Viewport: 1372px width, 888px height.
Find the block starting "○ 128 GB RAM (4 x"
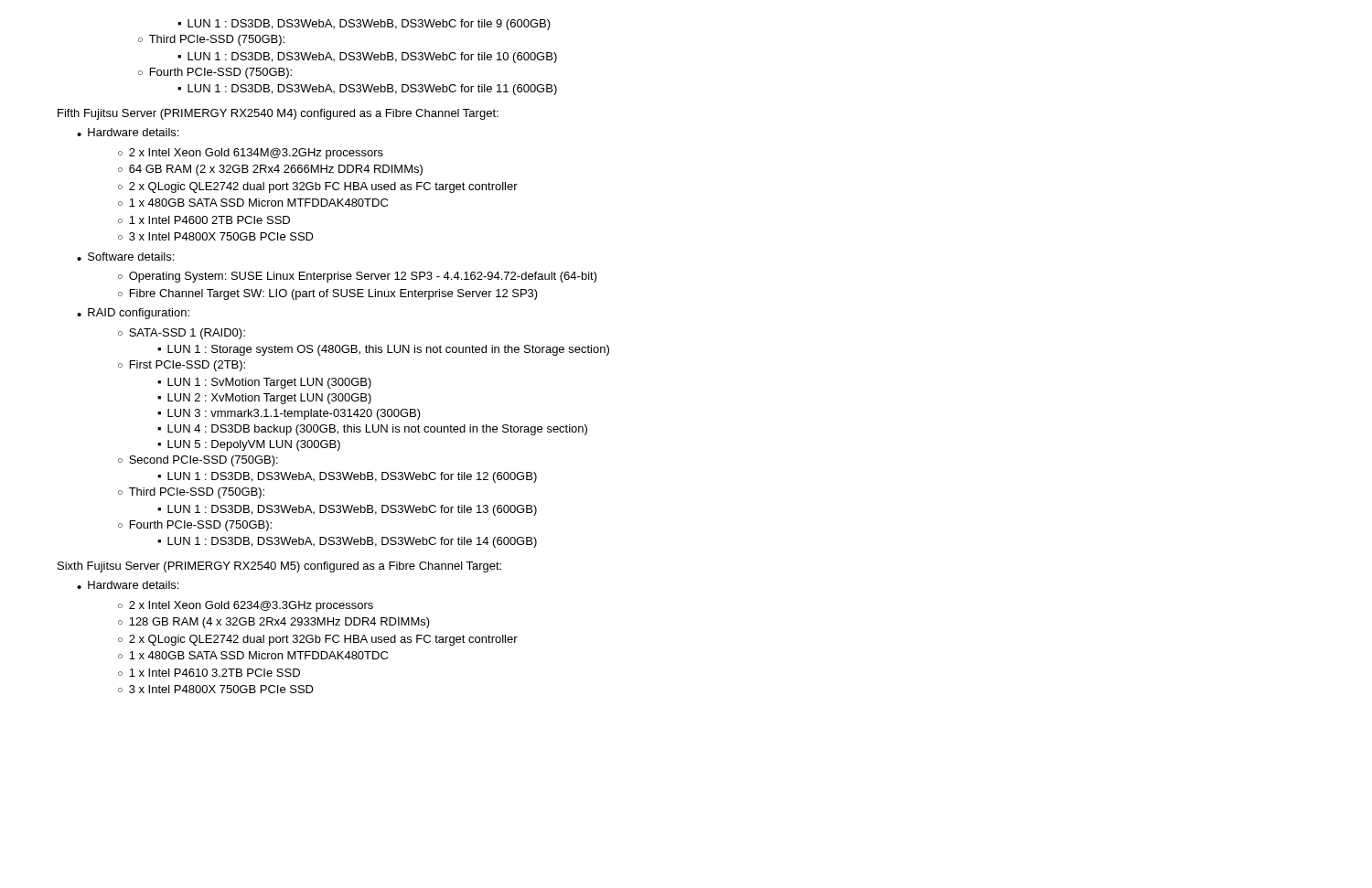point(274,622)
